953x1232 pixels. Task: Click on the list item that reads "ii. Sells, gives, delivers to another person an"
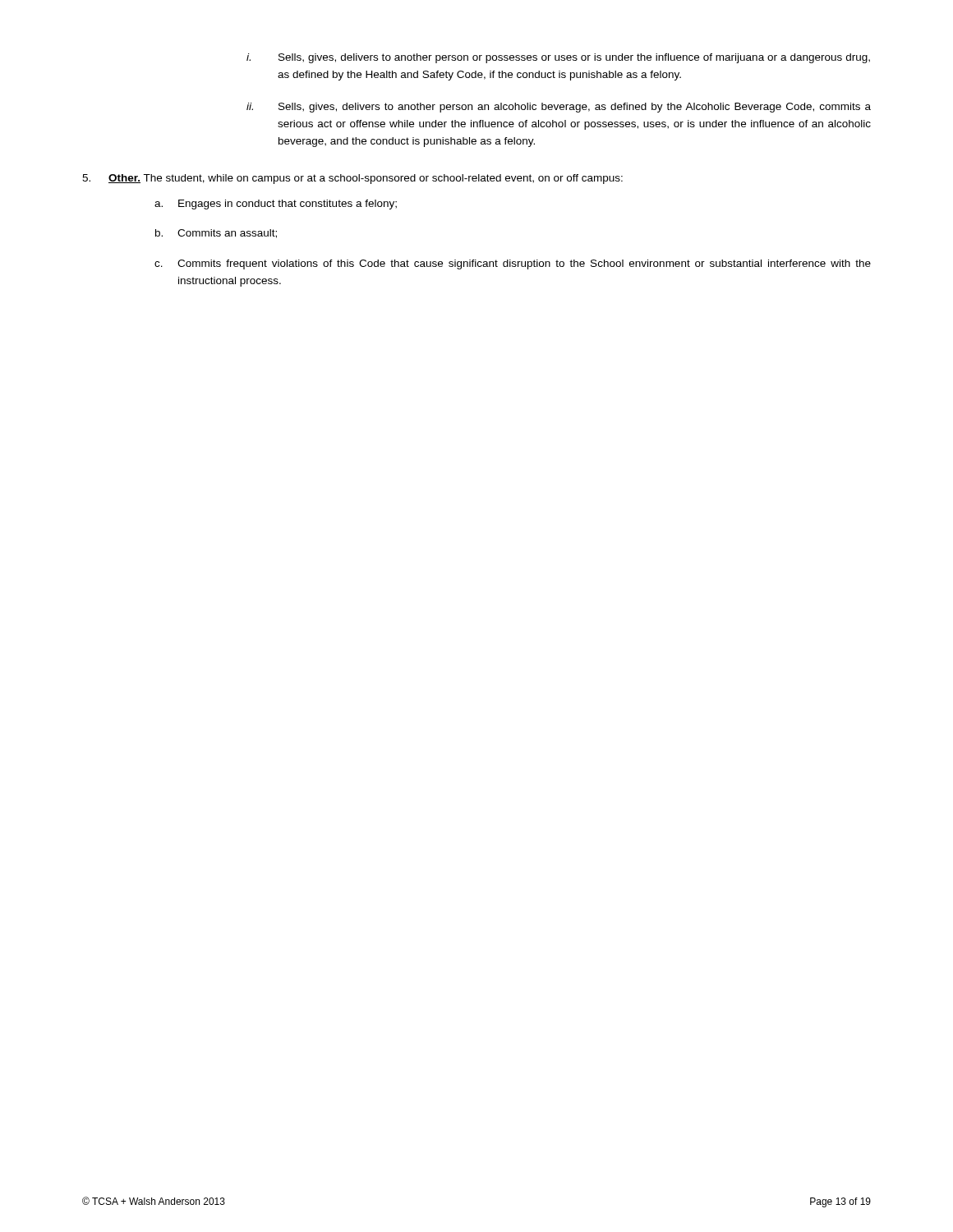(559, 124)
